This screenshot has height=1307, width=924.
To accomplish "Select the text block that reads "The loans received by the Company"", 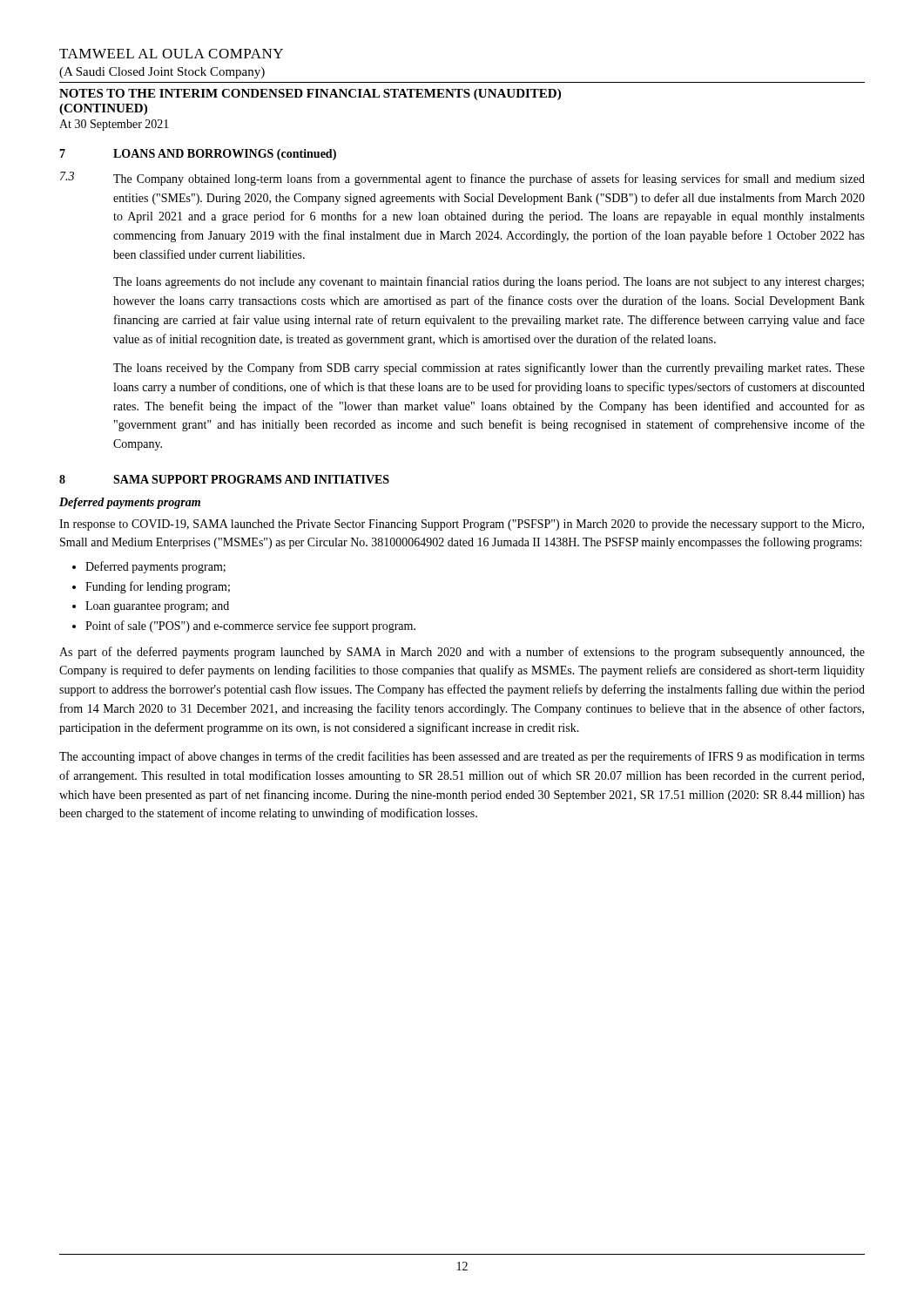I will click(489, 406).
